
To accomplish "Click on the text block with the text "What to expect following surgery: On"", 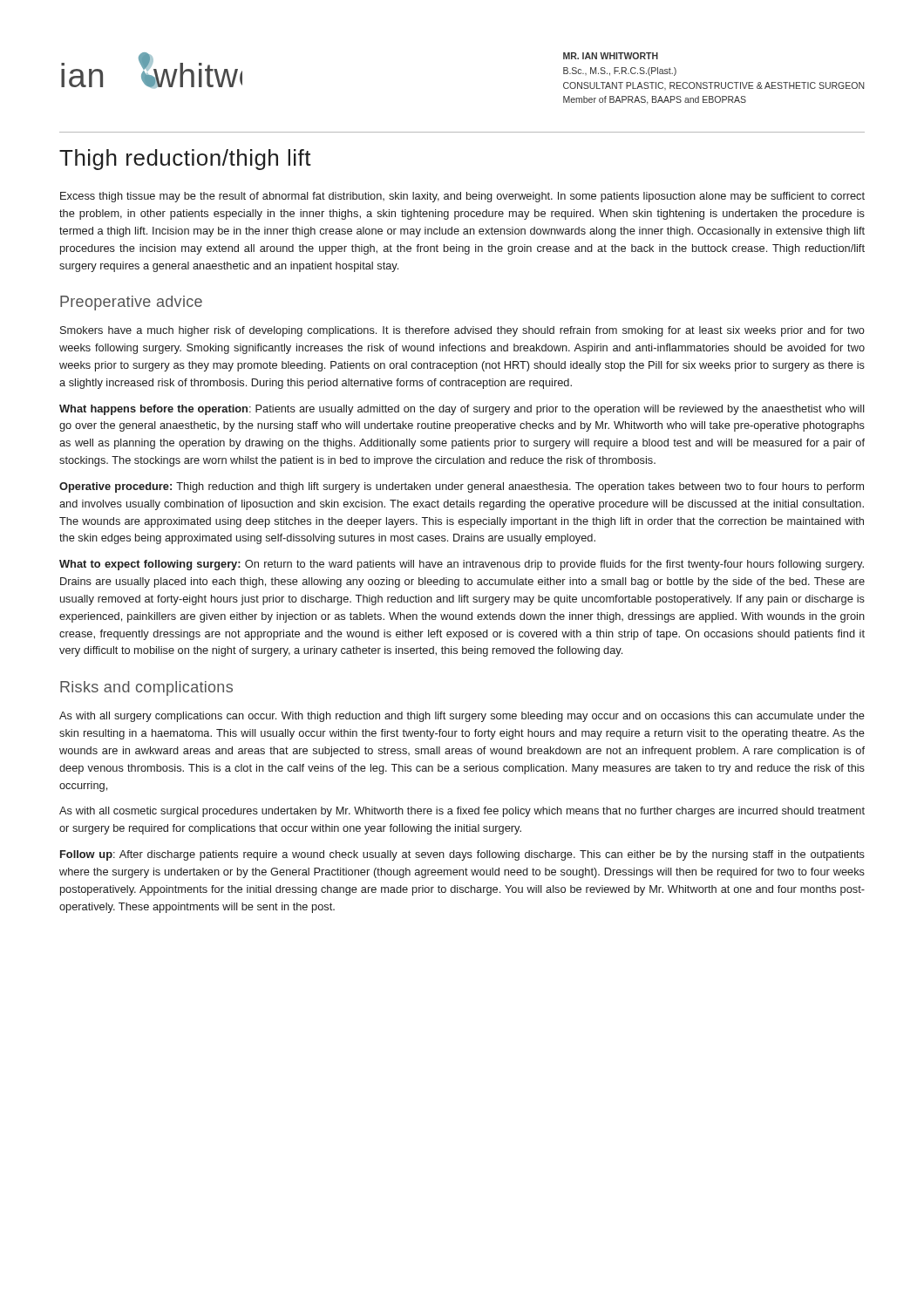I will (462, 607).
